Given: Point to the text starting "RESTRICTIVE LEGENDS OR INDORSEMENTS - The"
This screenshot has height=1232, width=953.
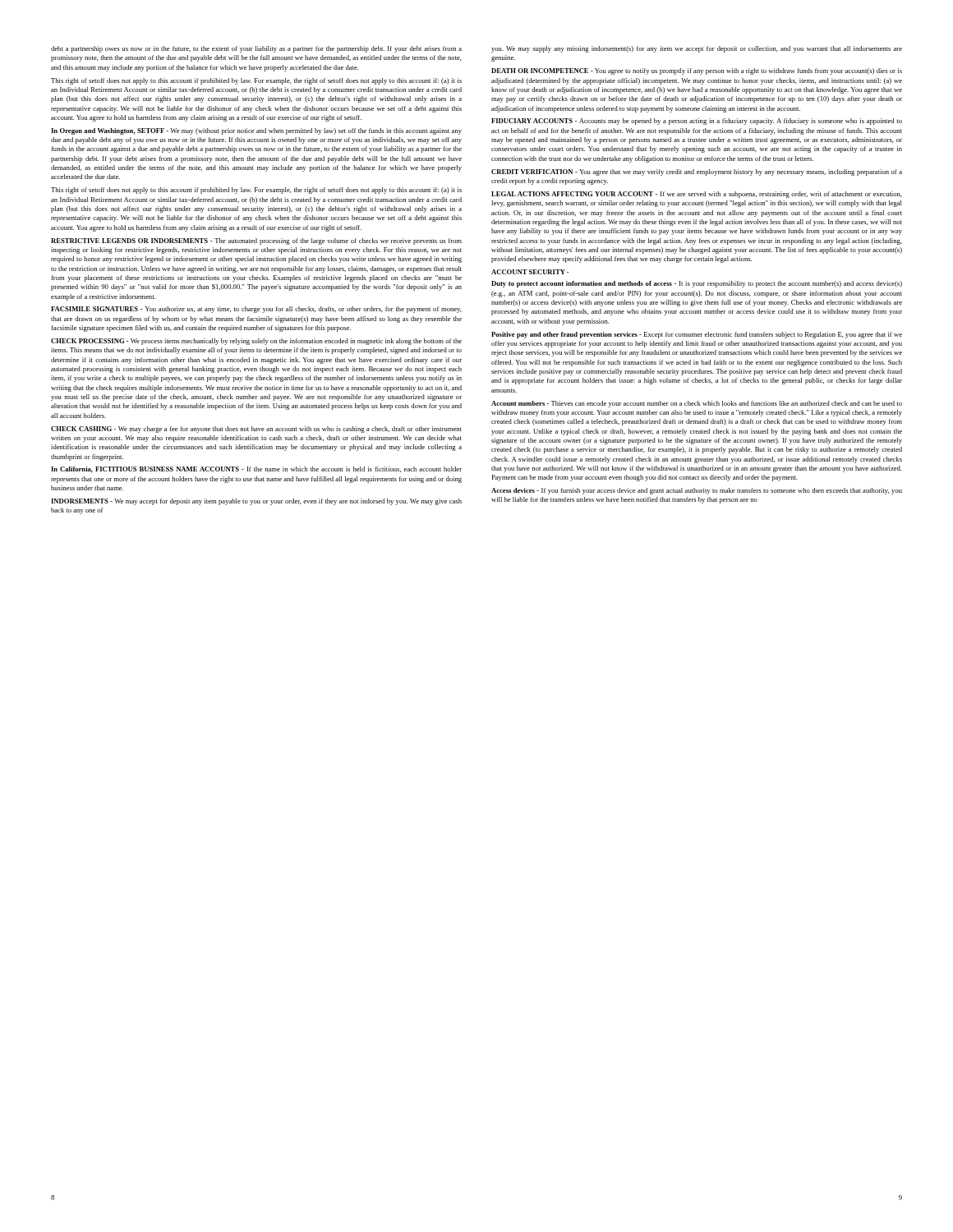Looking at the screenshot, I should [256, 269].
